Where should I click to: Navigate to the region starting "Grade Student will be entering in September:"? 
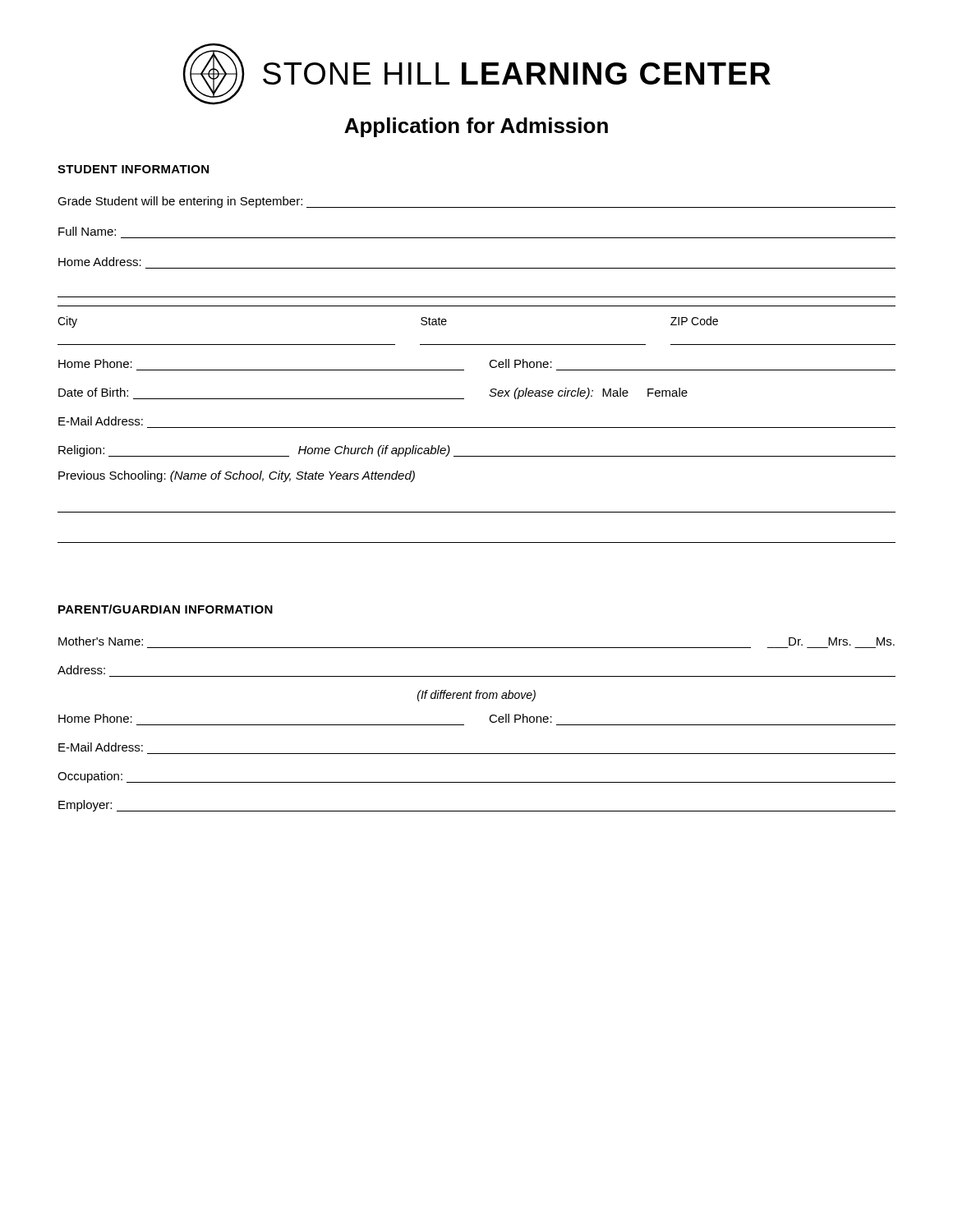476,199
